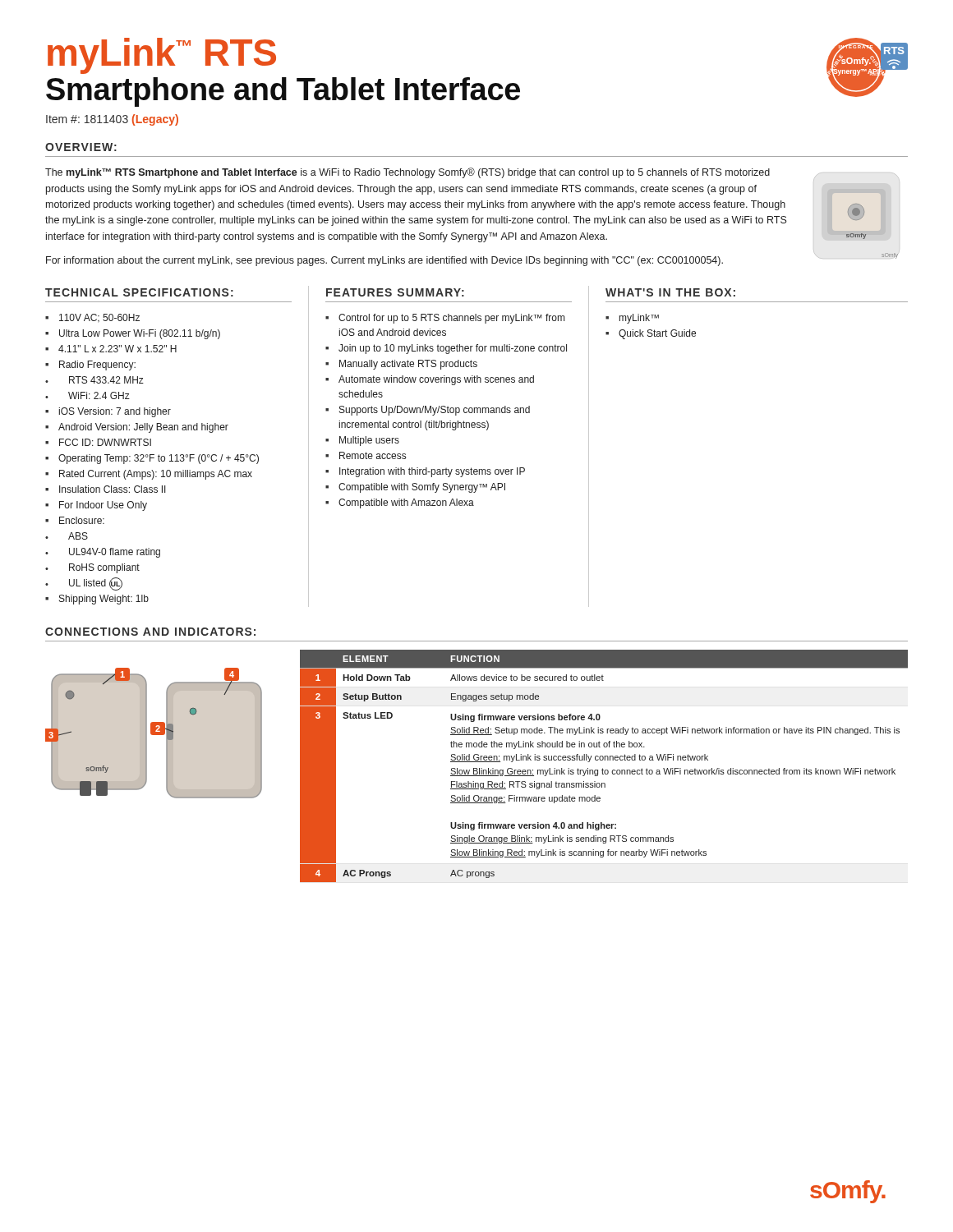Locate the block of text that opens with "4.11" L x"

coord(118,349)
